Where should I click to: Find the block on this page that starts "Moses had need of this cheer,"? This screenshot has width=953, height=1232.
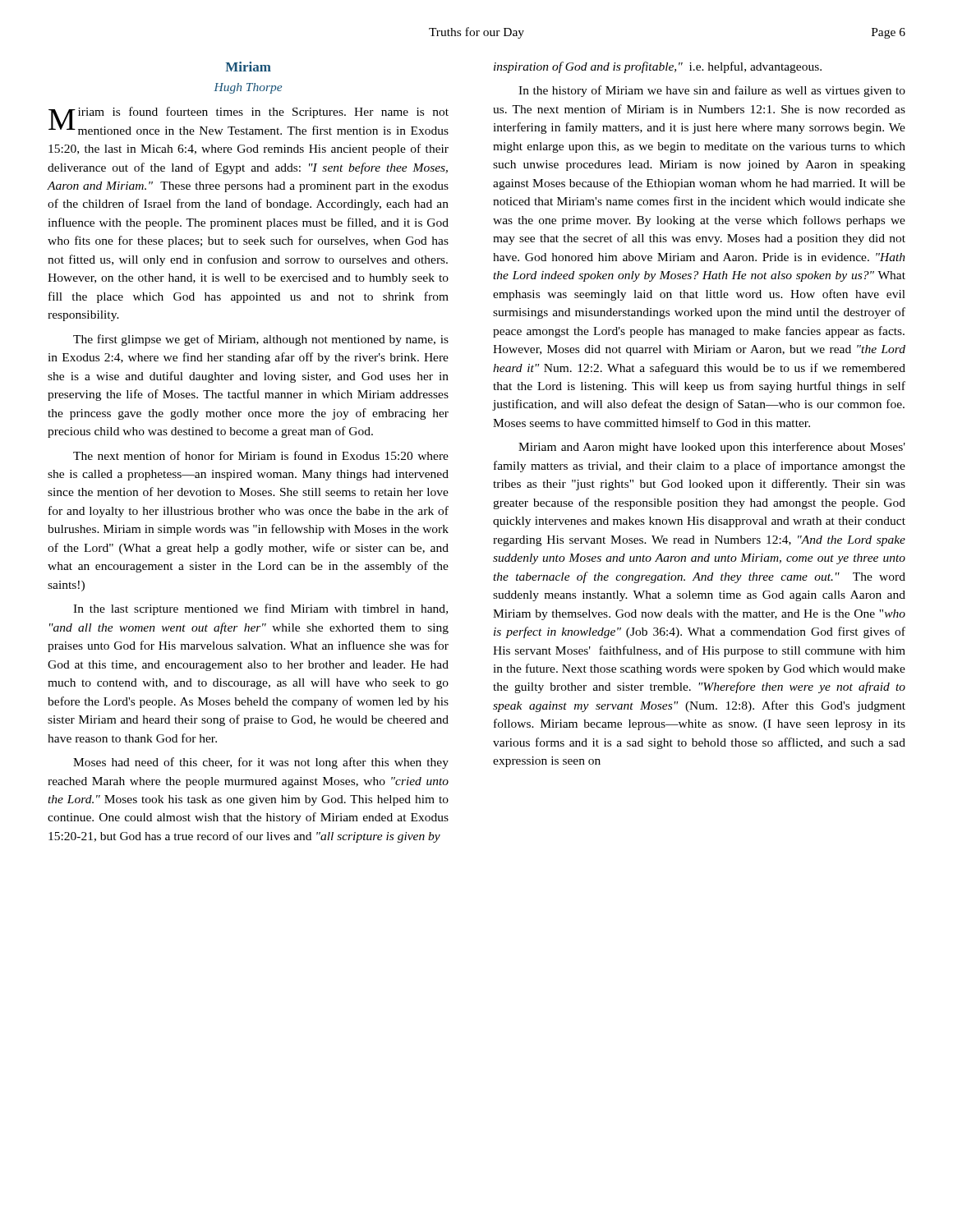tap(248, 799)
